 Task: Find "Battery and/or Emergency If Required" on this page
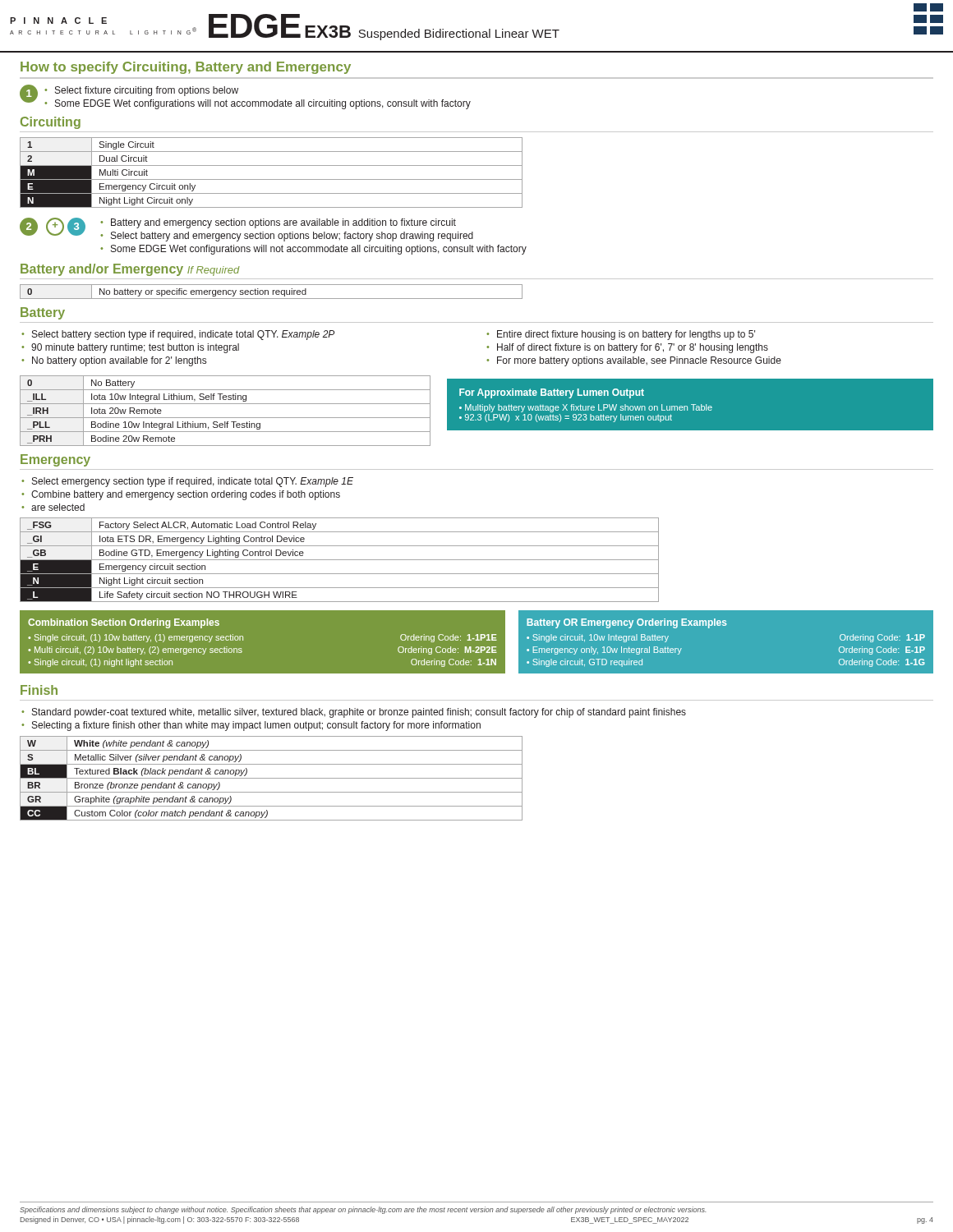click(476, 271)
